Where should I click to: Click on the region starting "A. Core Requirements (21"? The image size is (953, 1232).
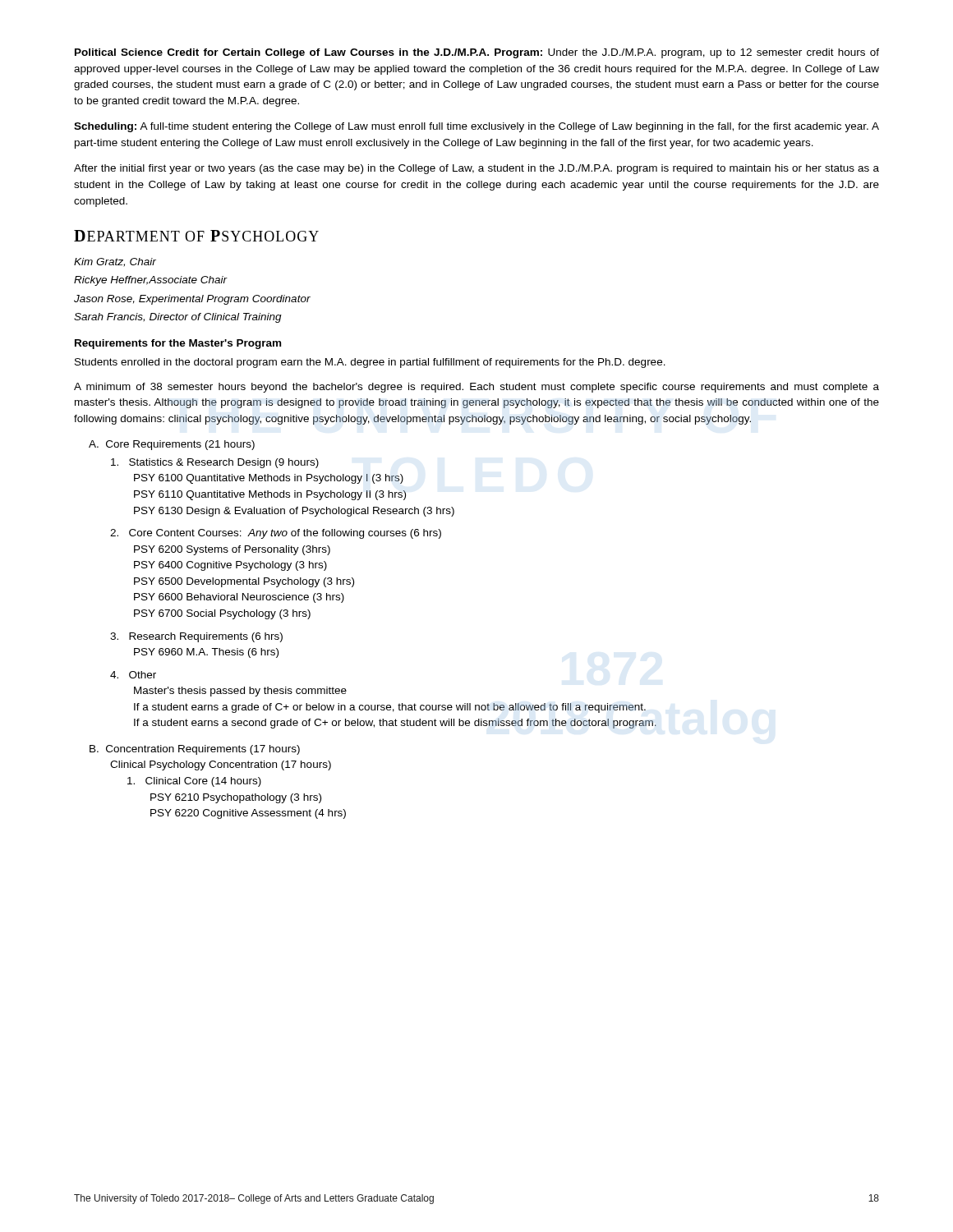[x=172, y=445]
